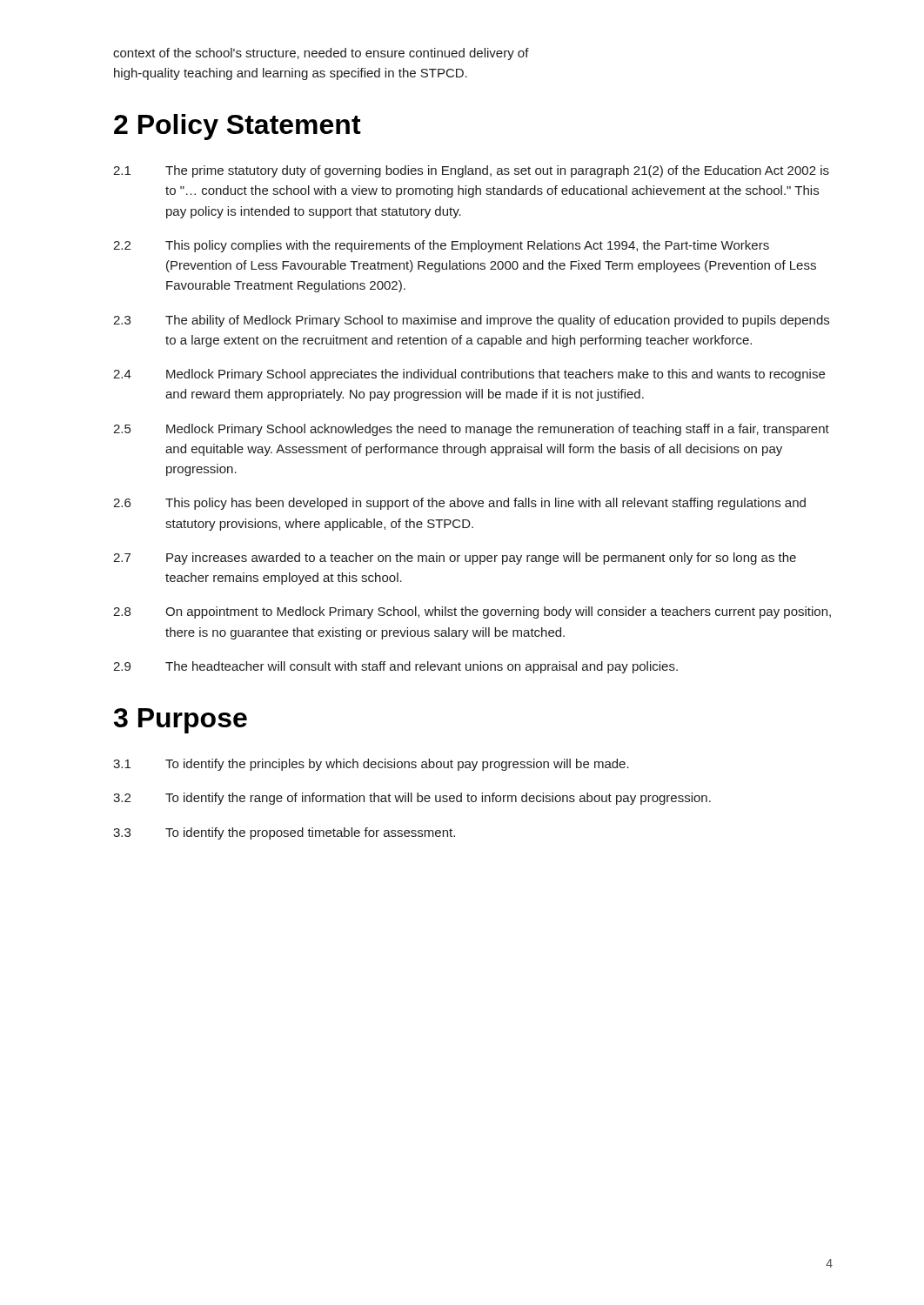
Task: Point to the element starting "2.9 The headteacher"
Action: click(x=473, y=666)
